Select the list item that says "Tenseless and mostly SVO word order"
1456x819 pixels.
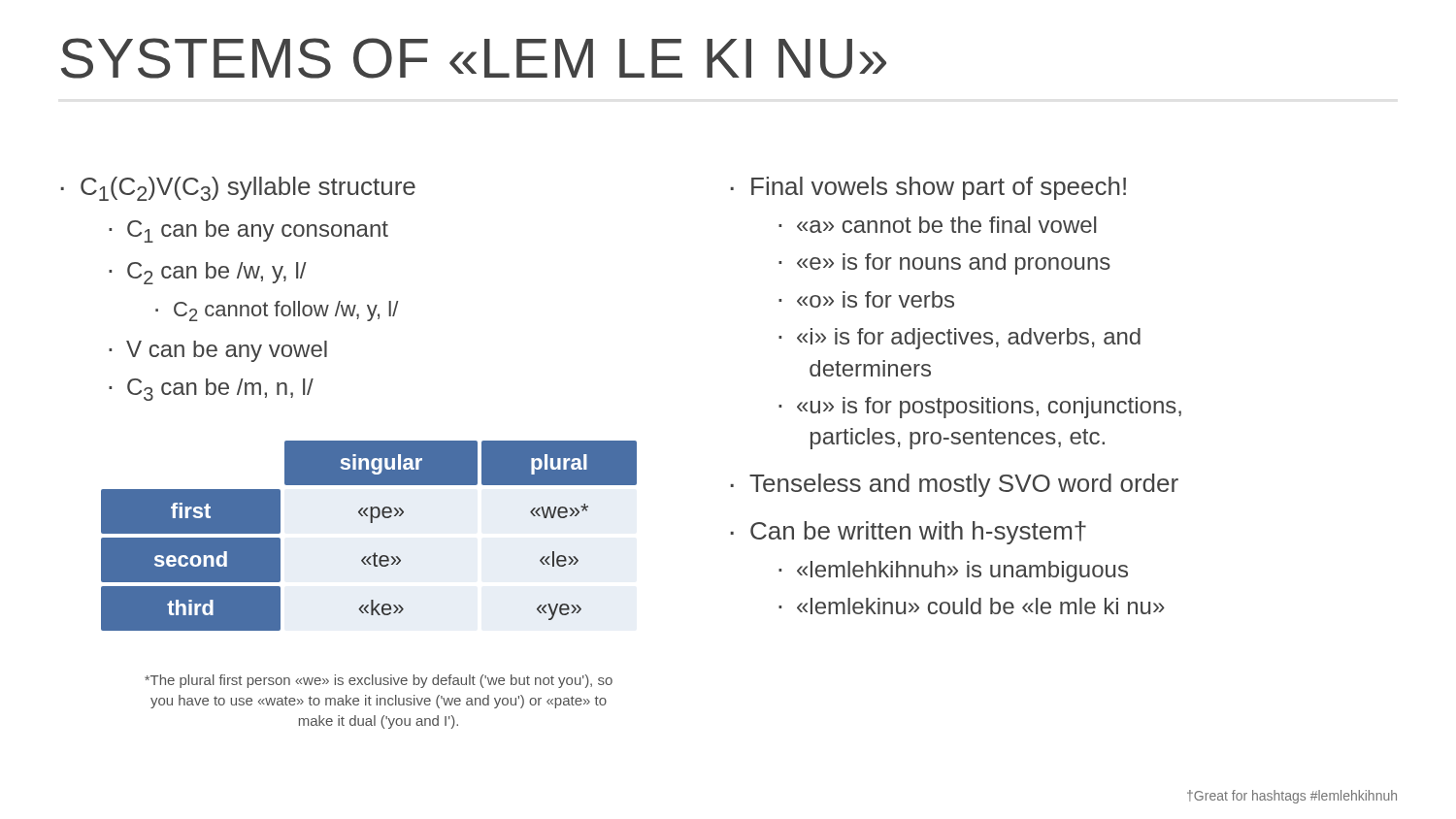(964, 483)
